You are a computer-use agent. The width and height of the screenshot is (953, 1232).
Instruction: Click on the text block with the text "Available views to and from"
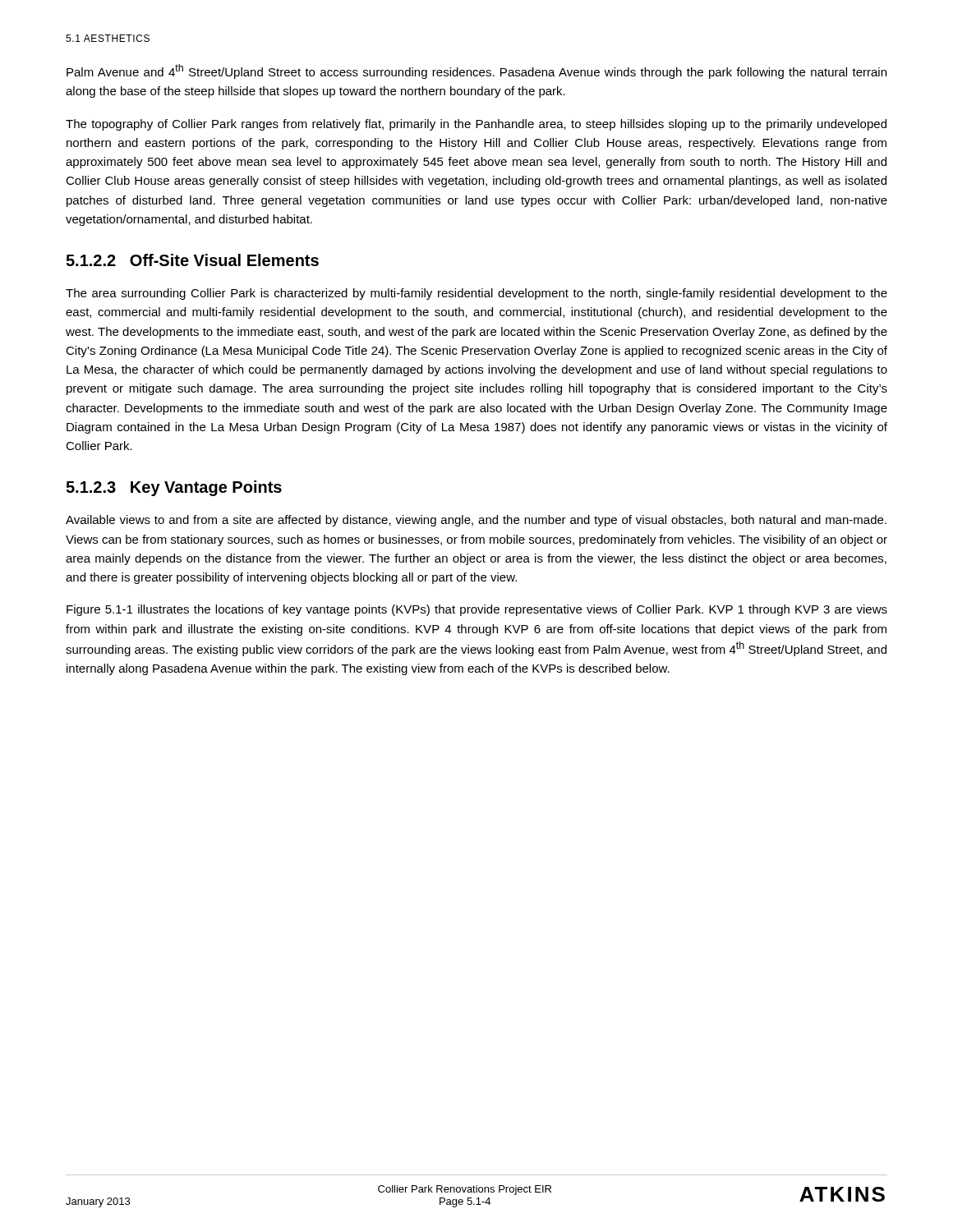[x=476, y=548]
